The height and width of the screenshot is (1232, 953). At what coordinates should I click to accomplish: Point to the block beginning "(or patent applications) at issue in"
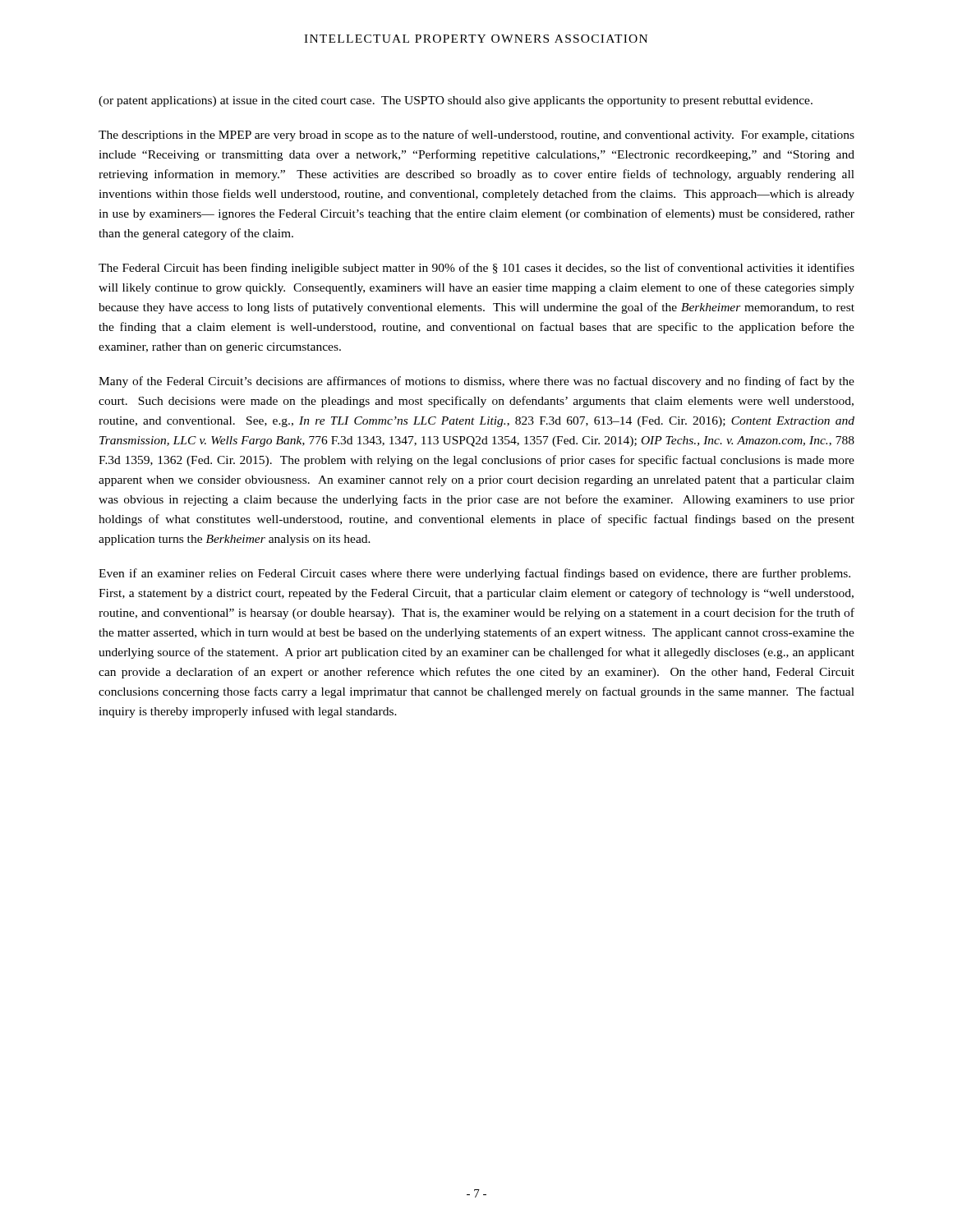click(456, 100)
